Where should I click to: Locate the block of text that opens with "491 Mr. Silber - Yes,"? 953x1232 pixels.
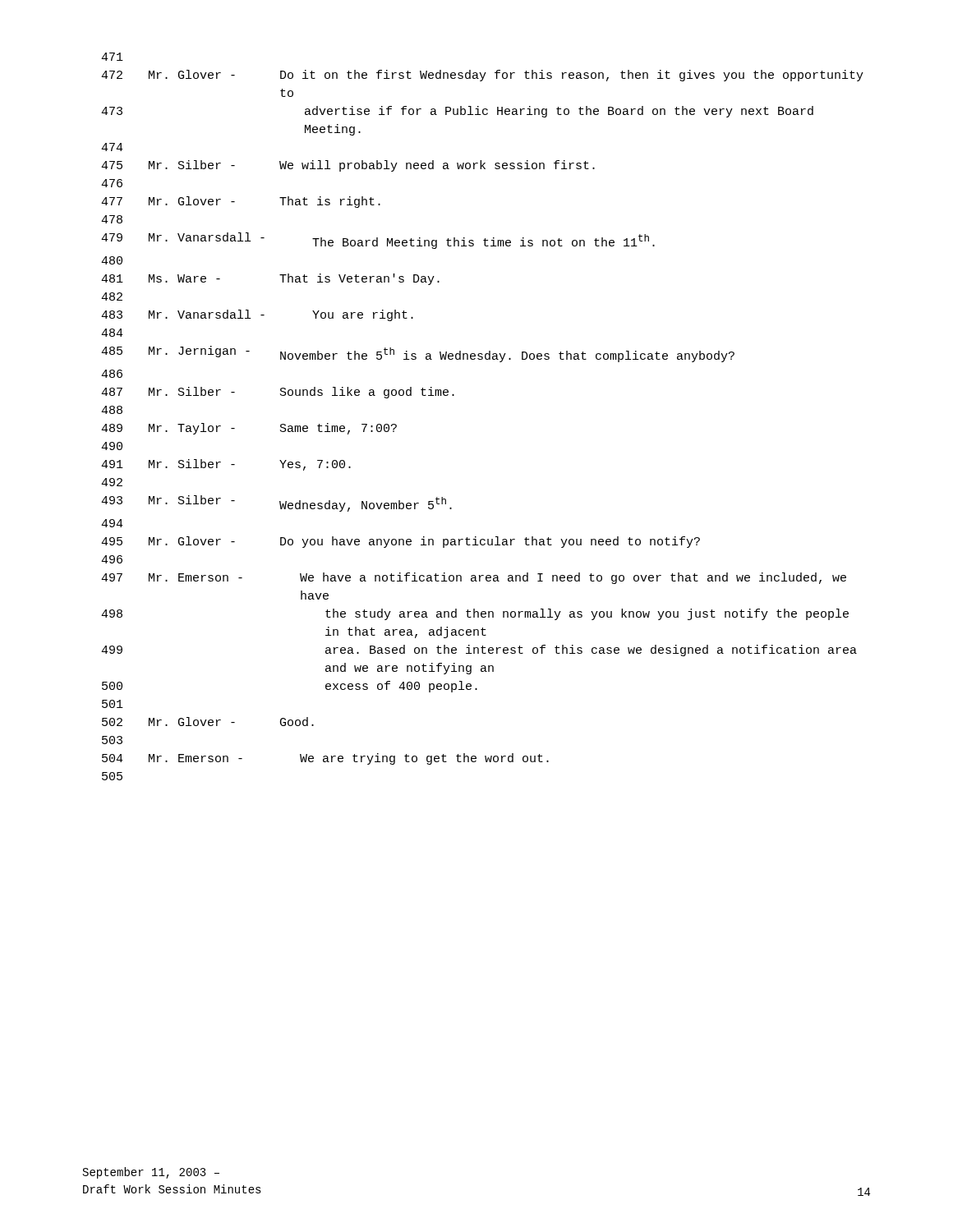[189, 464]
